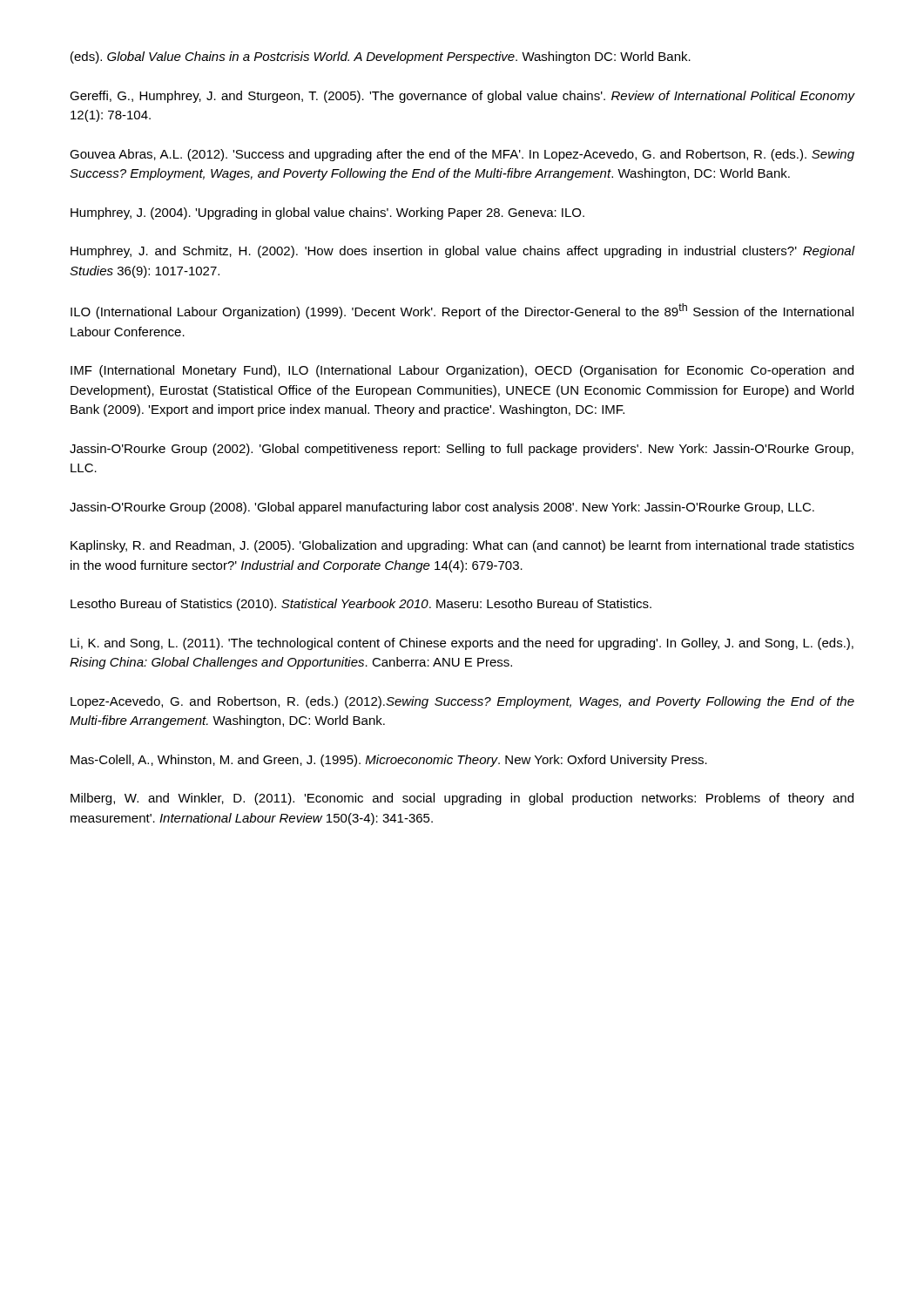Viewport: 924px width, 1307px height.
Task: Find the text block with the text "Jassin-O'Rourke Group (2002). 'Global competitiveness"
Action: (x=462, y=458)
